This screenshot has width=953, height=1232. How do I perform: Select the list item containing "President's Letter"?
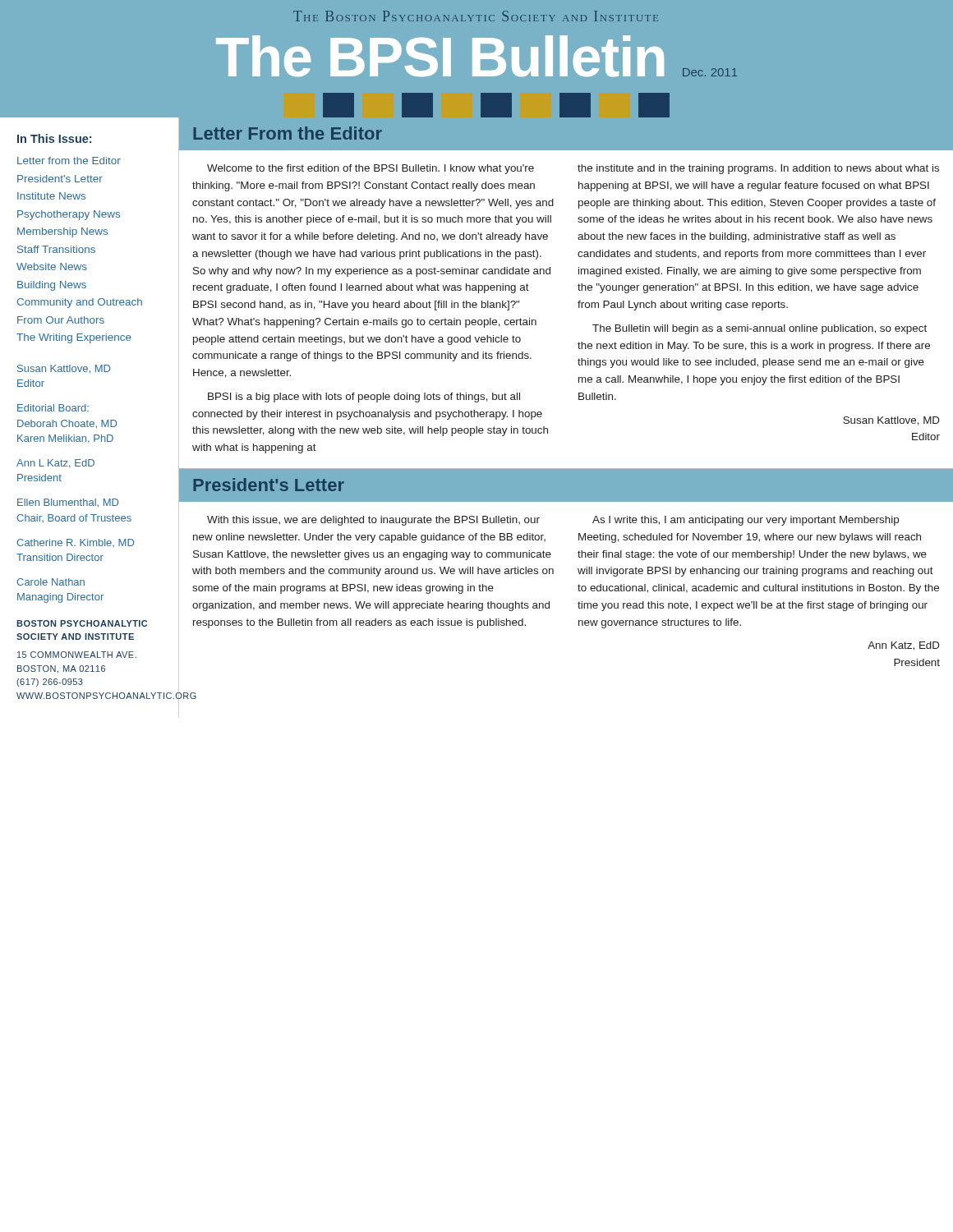coord(59,178)
